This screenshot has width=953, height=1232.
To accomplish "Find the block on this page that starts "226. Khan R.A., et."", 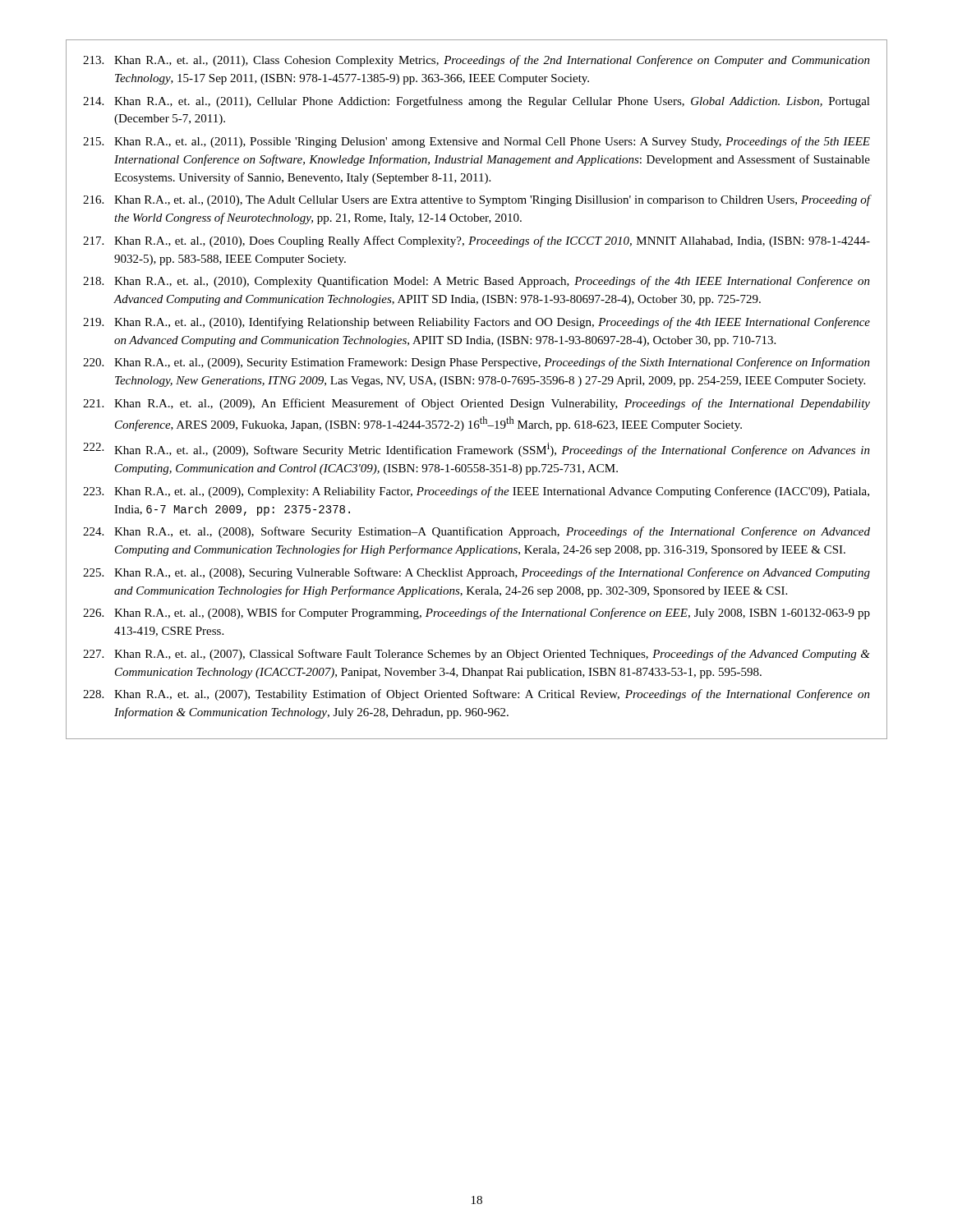I will 476,623.
